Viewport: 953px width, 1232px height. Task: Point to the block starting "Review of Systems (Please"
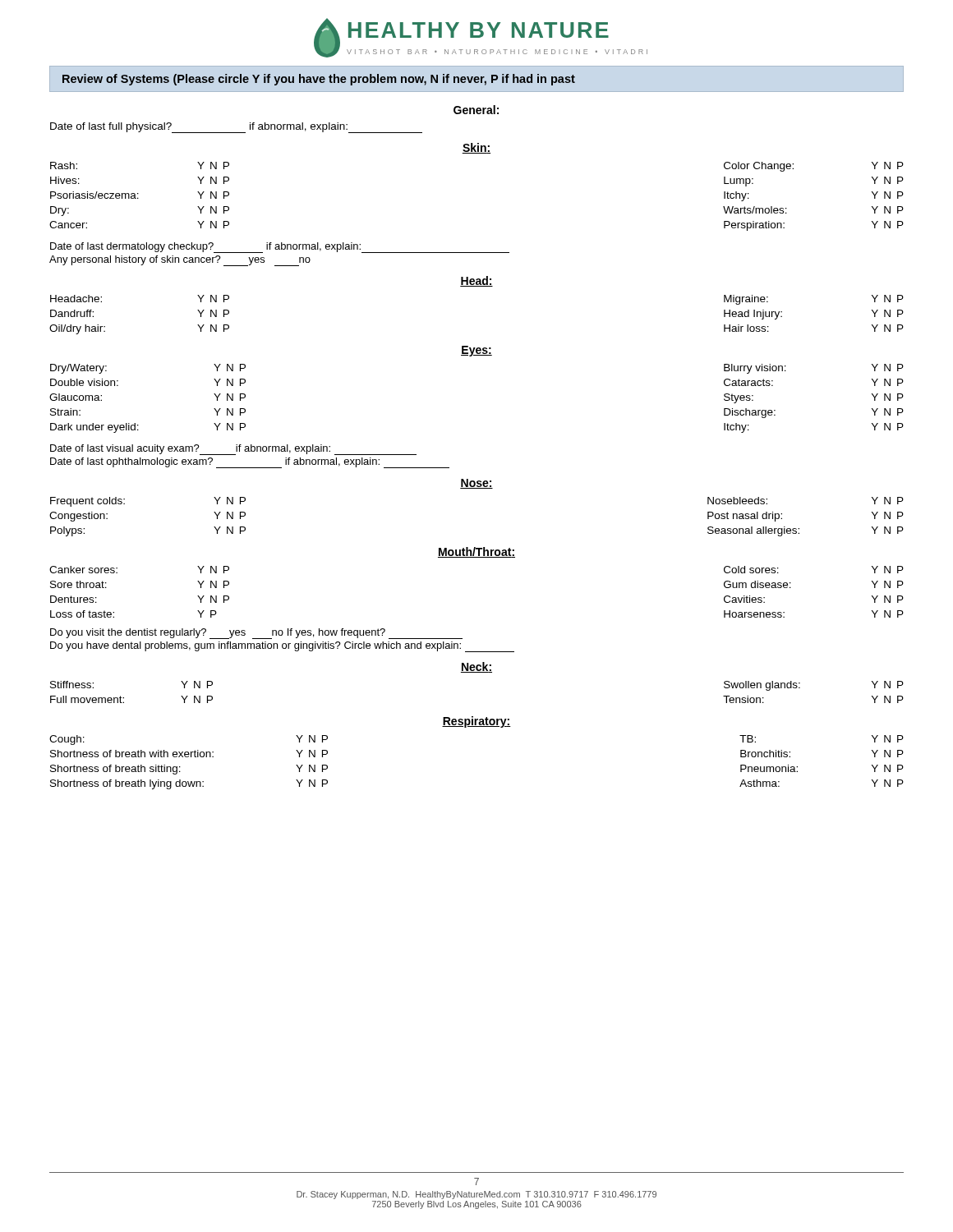pos(318,79)
